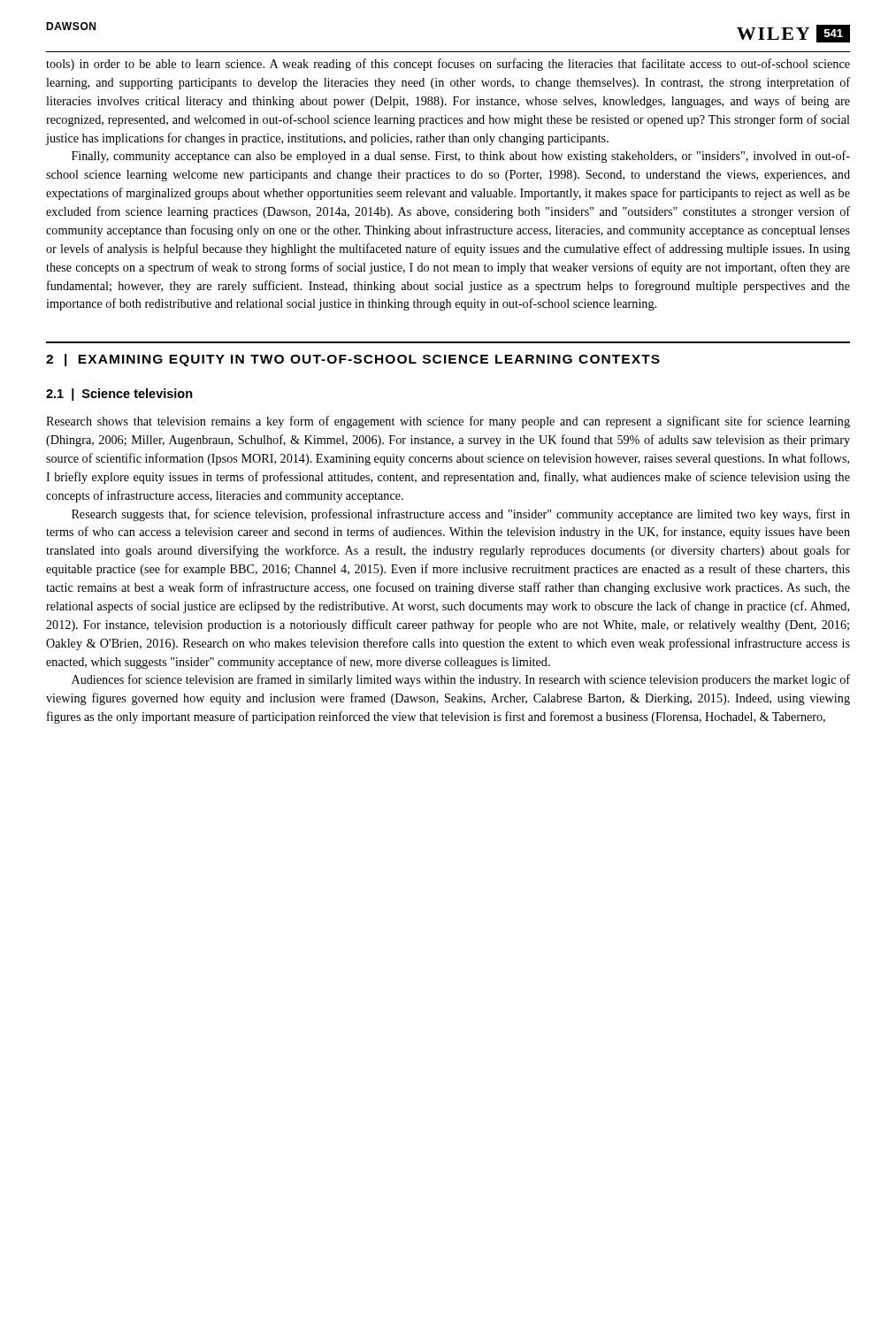
Task: Select the text starting "2.1 | Science television"
Action: pyautogui.click(x=119, y=394)
